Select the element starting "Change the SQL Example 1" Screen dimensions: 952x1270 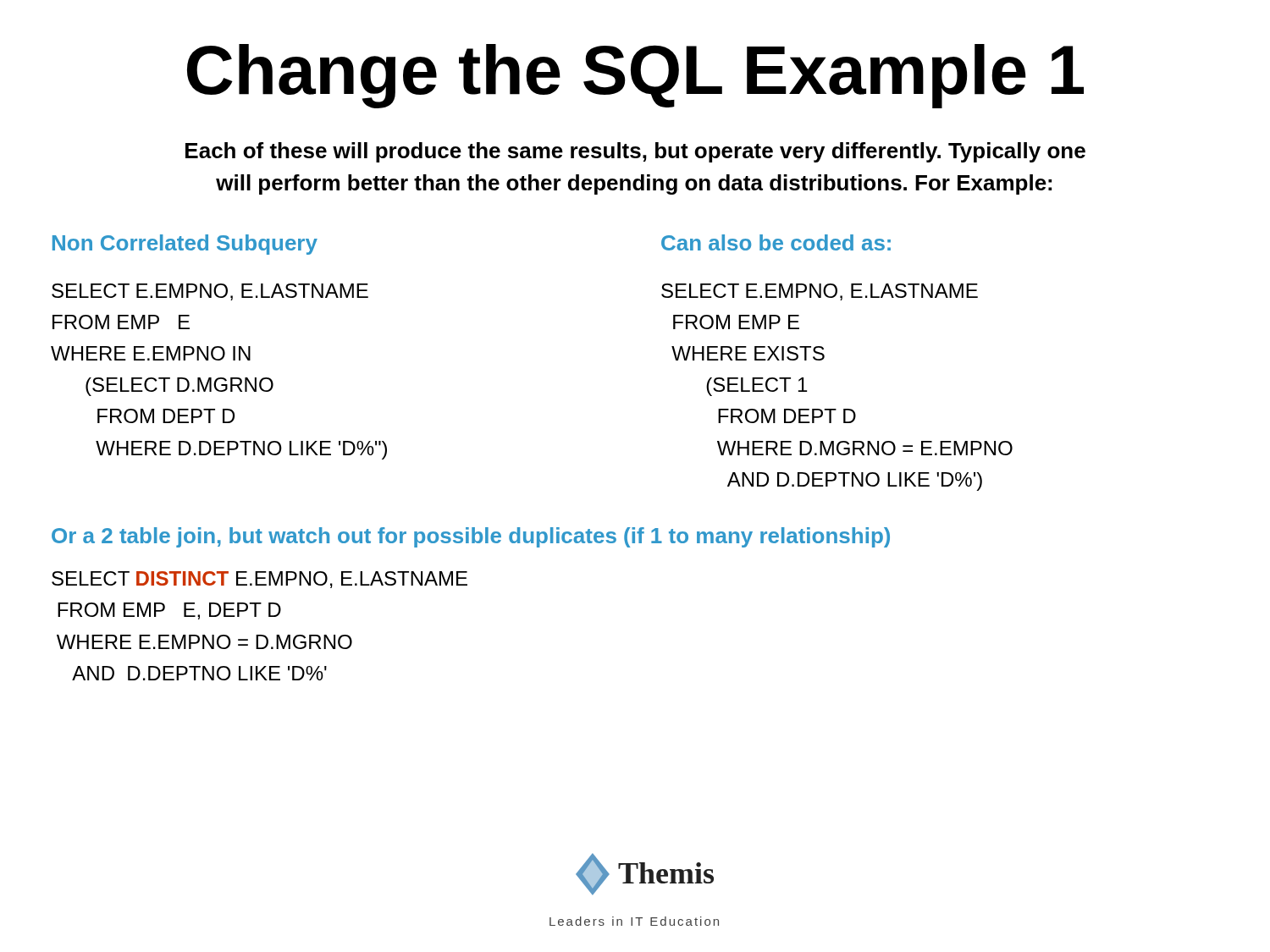tap(635, 70)
